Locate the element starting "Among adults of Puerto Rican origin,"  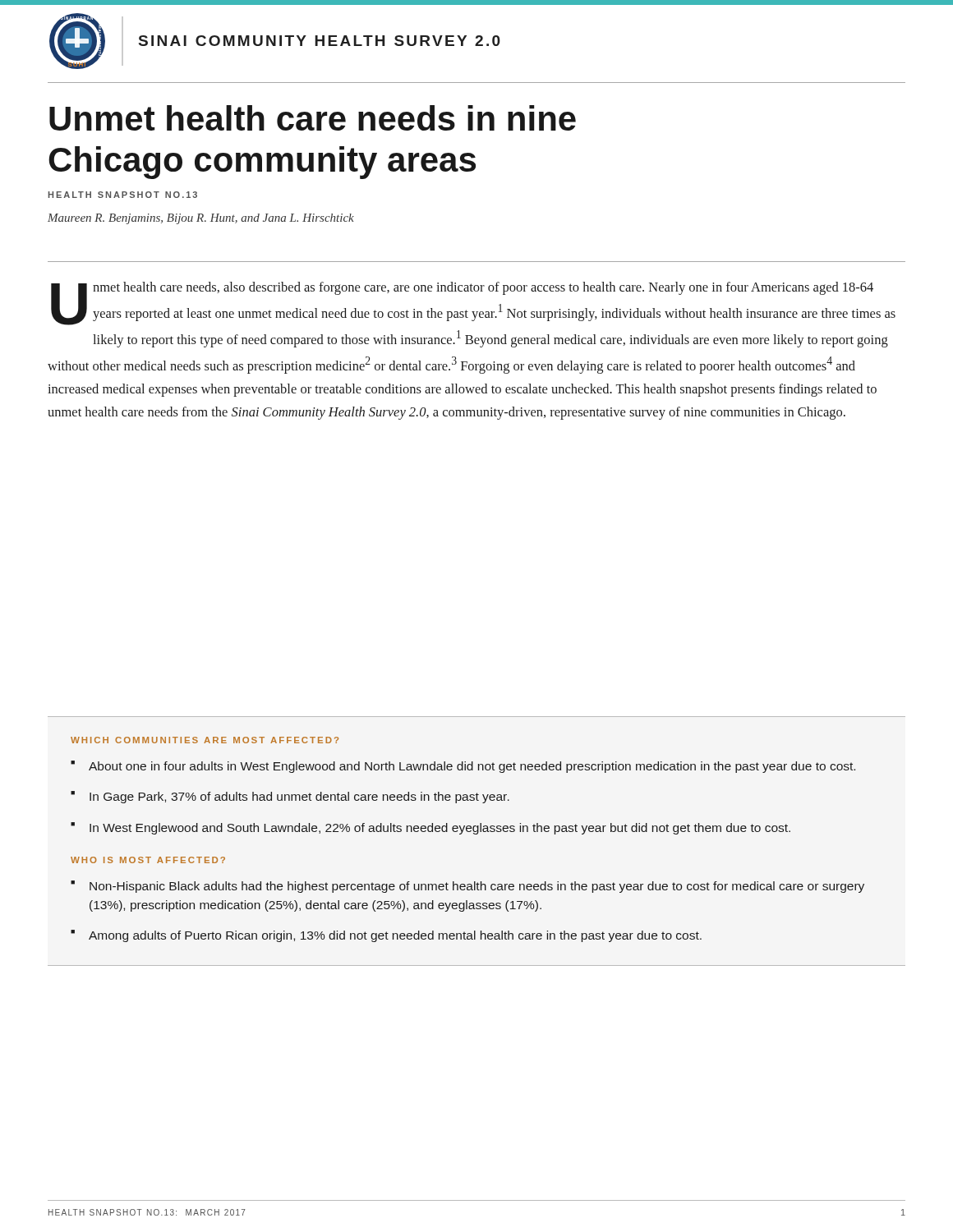click(x=396, y=935)
